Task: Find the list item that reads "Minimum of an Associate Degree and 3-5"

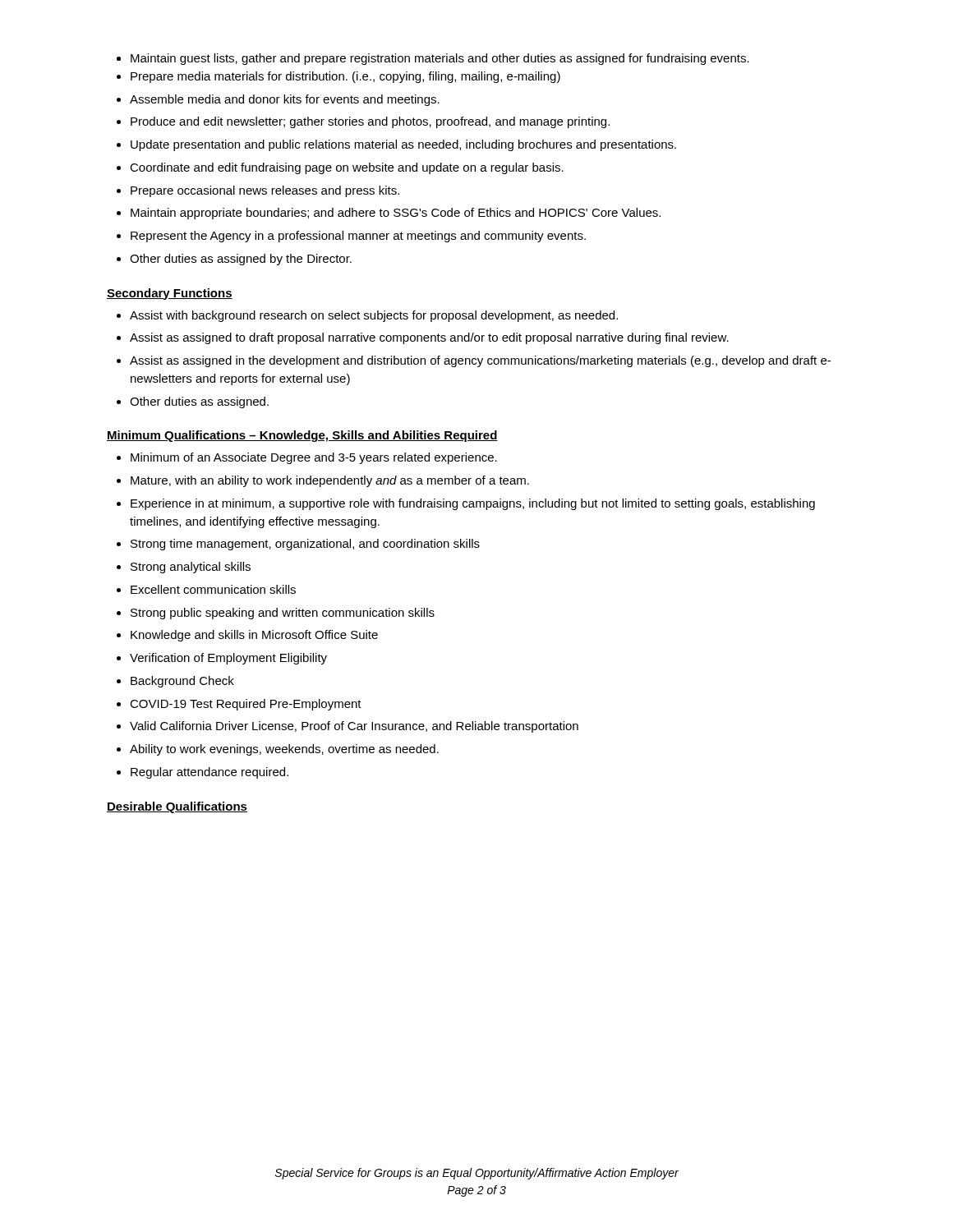Action: [488, 458]
